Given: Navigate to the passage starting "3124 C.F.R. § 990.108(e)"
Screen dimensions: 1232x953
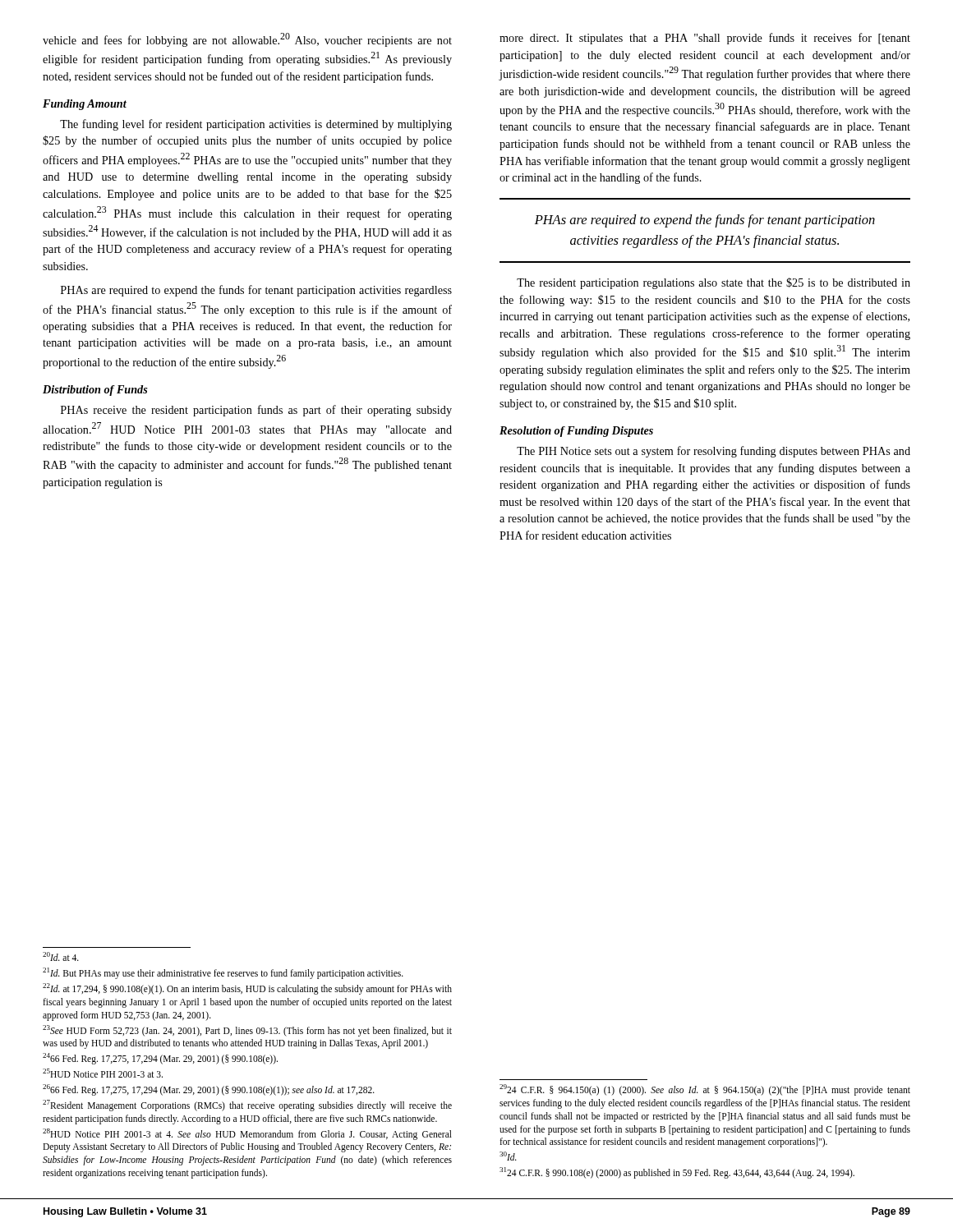Looking at the screenshot, I should tap(705, 1174).
